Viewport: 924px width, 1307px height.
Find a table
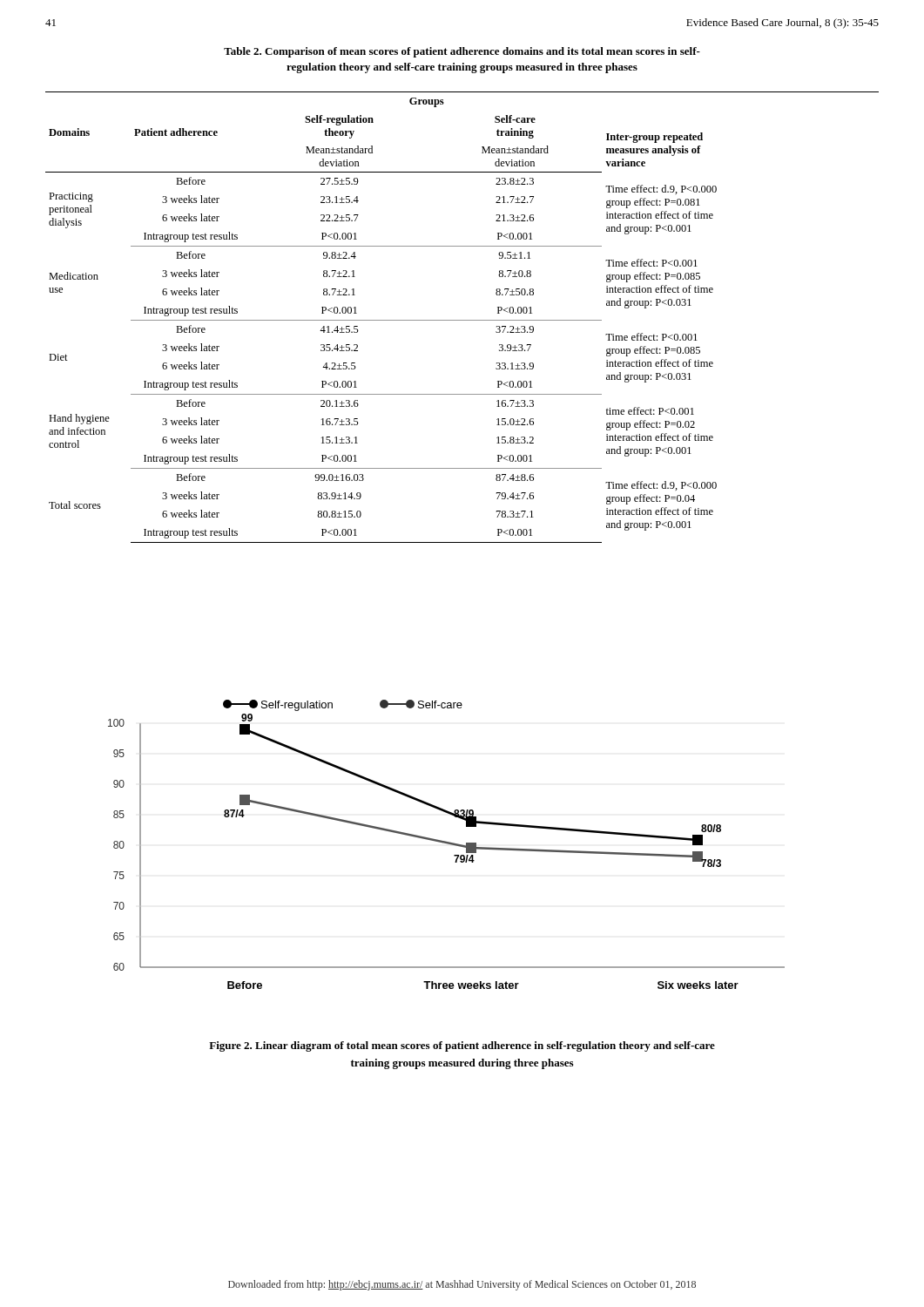point(462,317)
